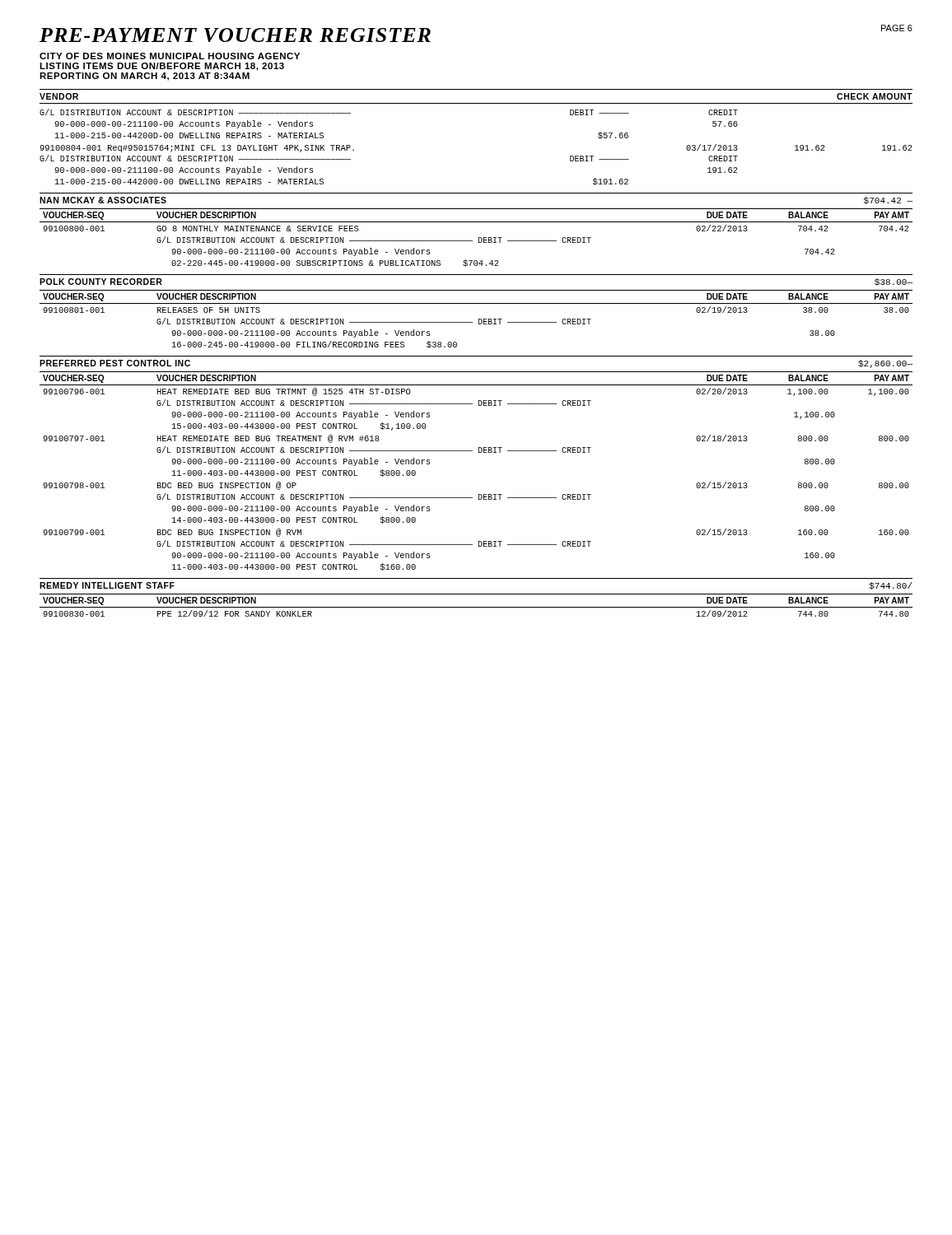The image size is (952, 1235).
Task: Find the table that mentions "02-220-445-00-419000-00 SUBSCRIPTIONS & PUBLICATIONS"
Action: pyautogui.click(x=476, y=239)
